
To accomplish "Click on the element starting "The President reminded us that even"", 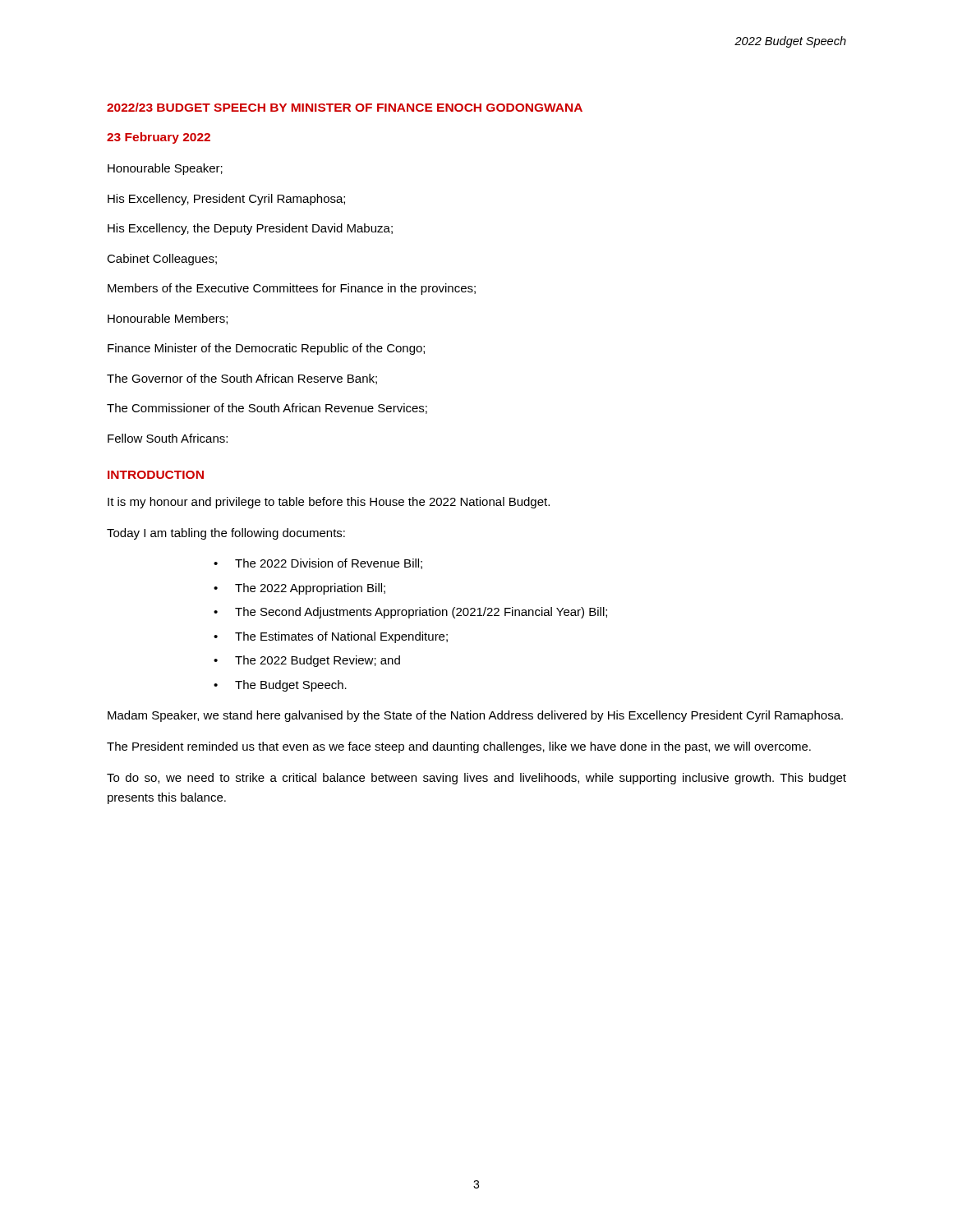I will coord(459,746).
